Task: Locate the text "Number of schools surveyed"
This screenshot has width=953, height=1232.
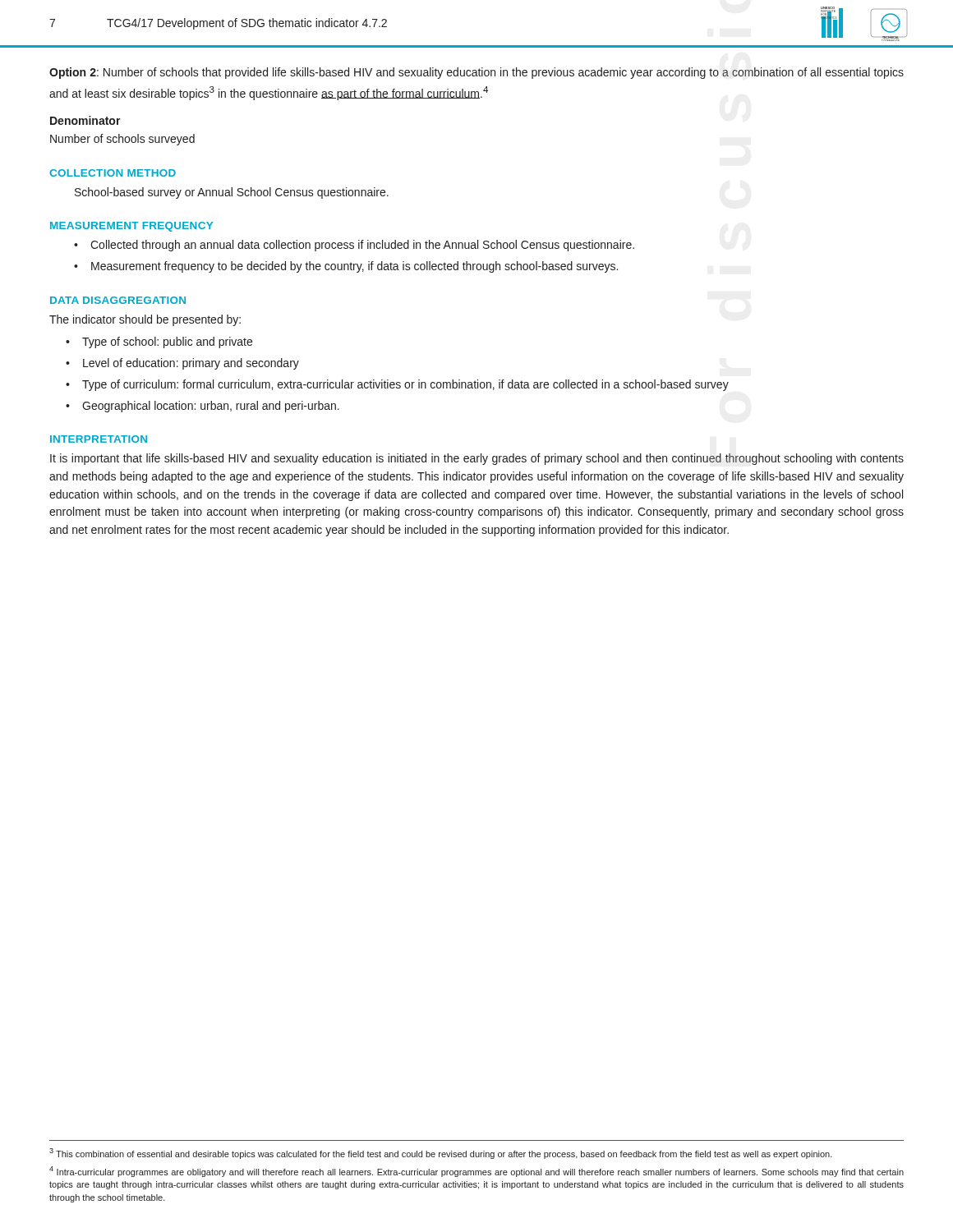Action: pyautogui.click(x=122, y=139)
